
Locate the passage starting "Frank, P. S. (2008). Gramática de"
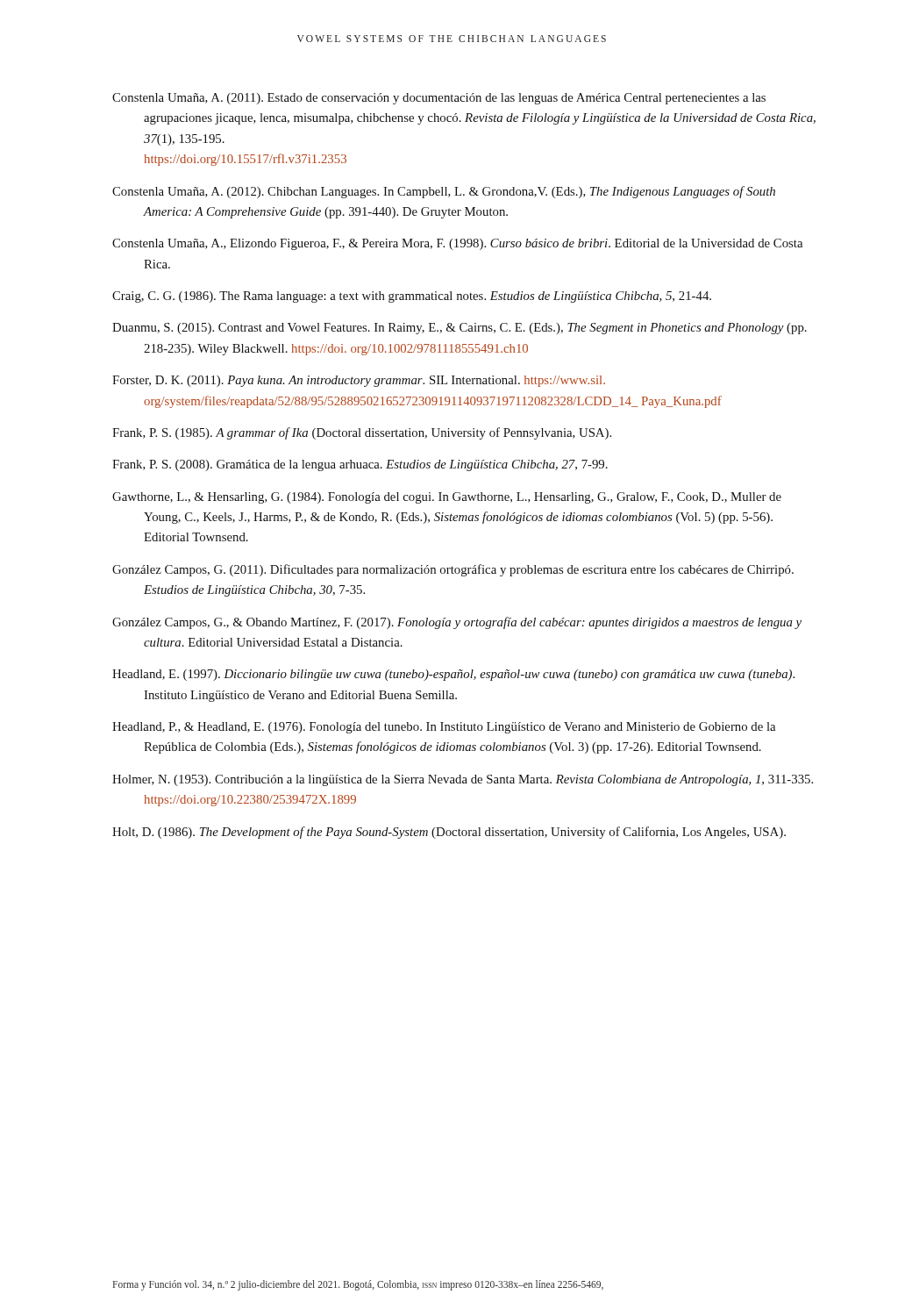[x=360, y=464]
